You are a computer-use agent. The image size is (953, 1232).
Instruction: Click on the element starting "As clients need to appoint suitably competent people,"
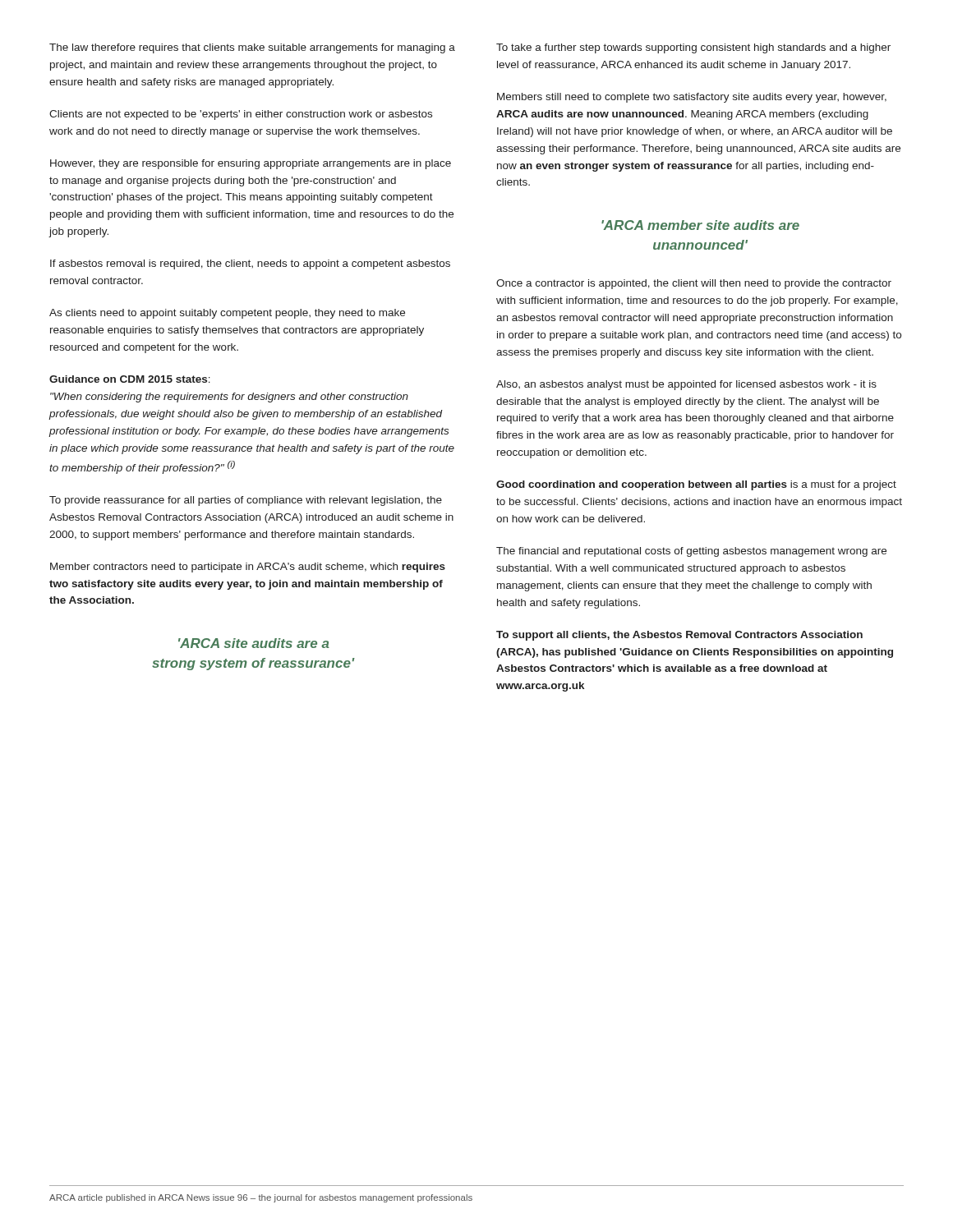click(x=253, y=331)
